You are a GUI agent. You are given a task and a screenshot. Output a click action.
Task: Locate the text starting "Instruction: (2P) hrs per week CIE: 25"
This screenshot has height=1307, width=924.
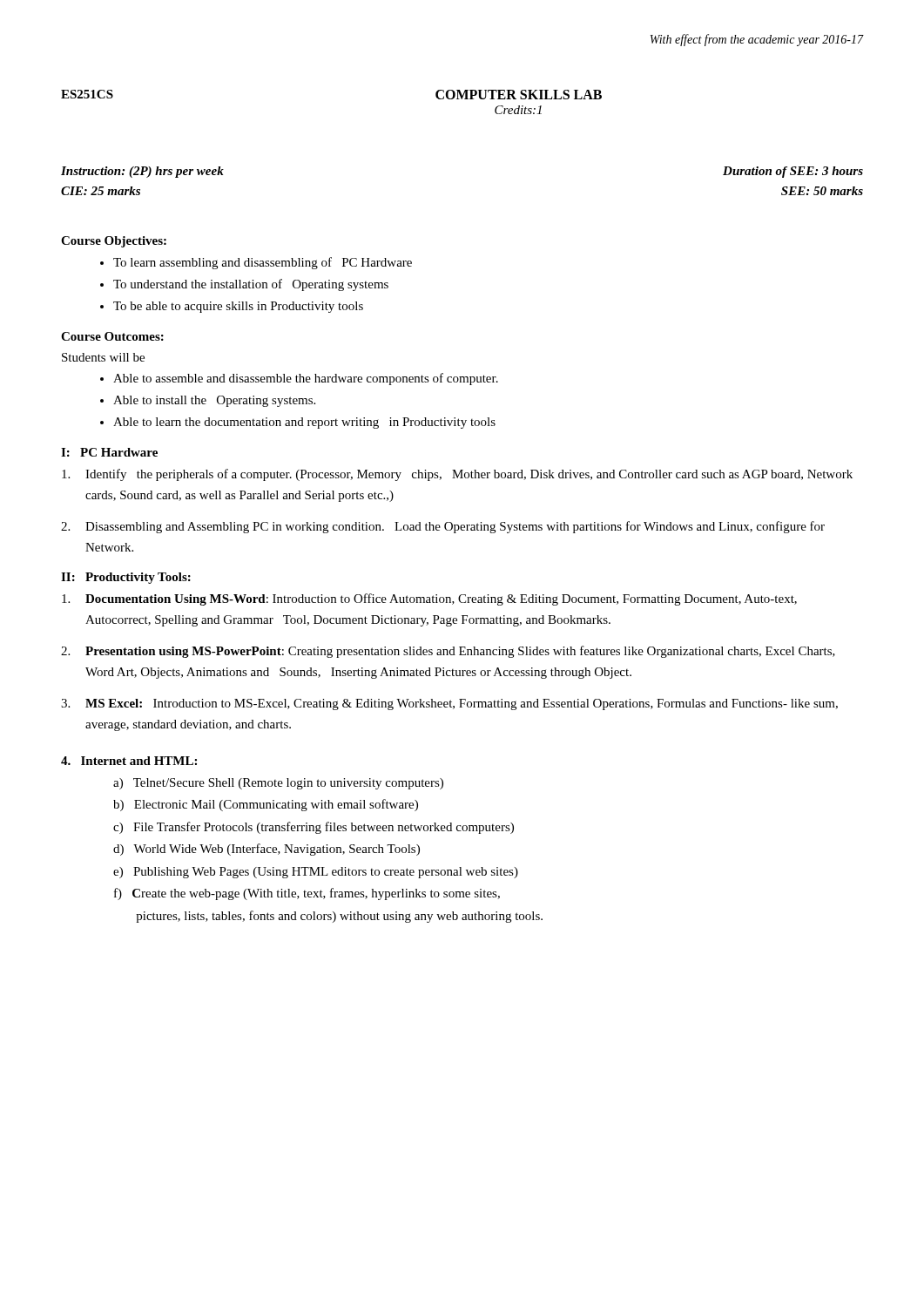(x=142, y=172)
